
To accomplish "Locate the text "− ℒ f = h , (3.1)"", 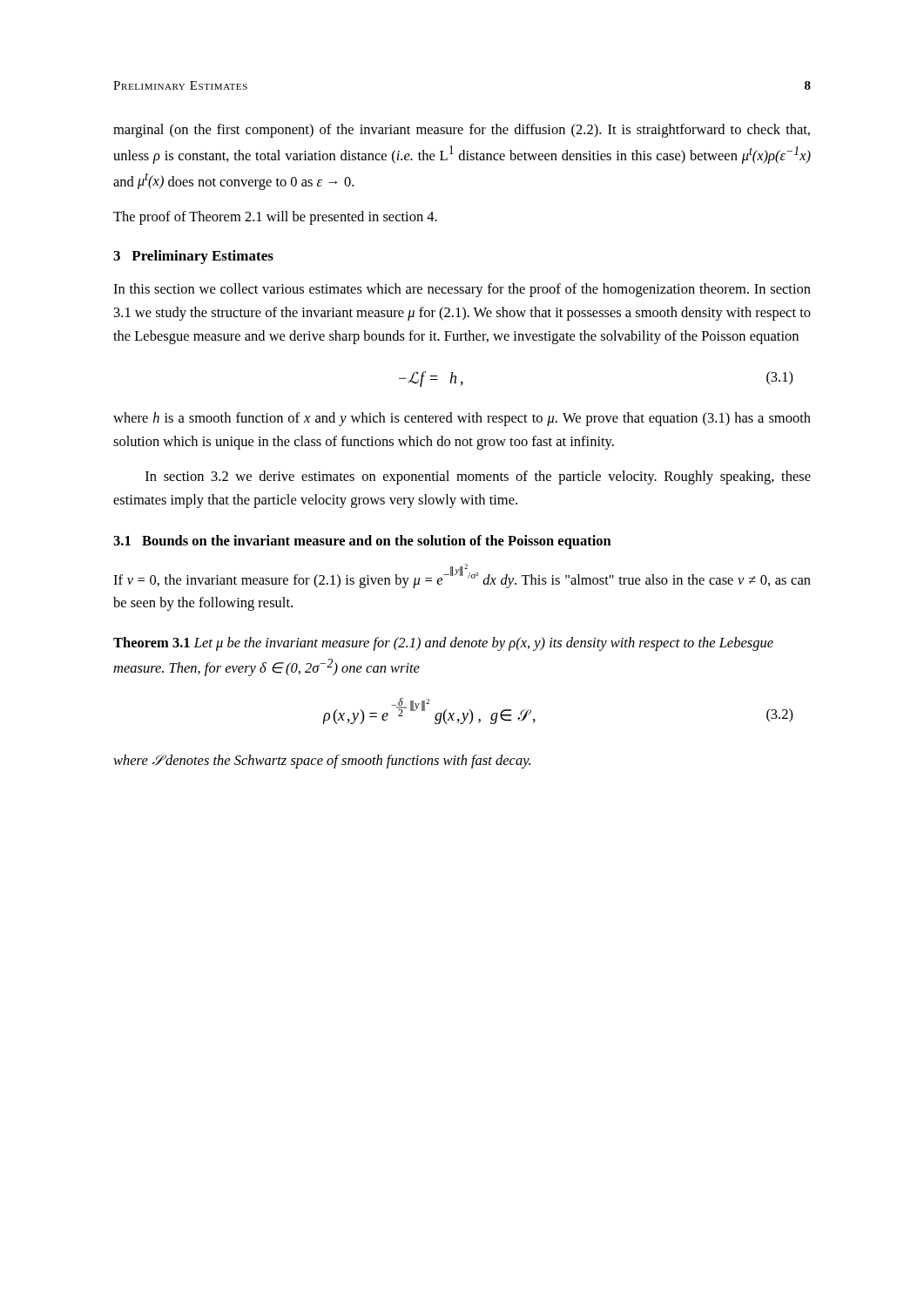I will tap(462, 377).
